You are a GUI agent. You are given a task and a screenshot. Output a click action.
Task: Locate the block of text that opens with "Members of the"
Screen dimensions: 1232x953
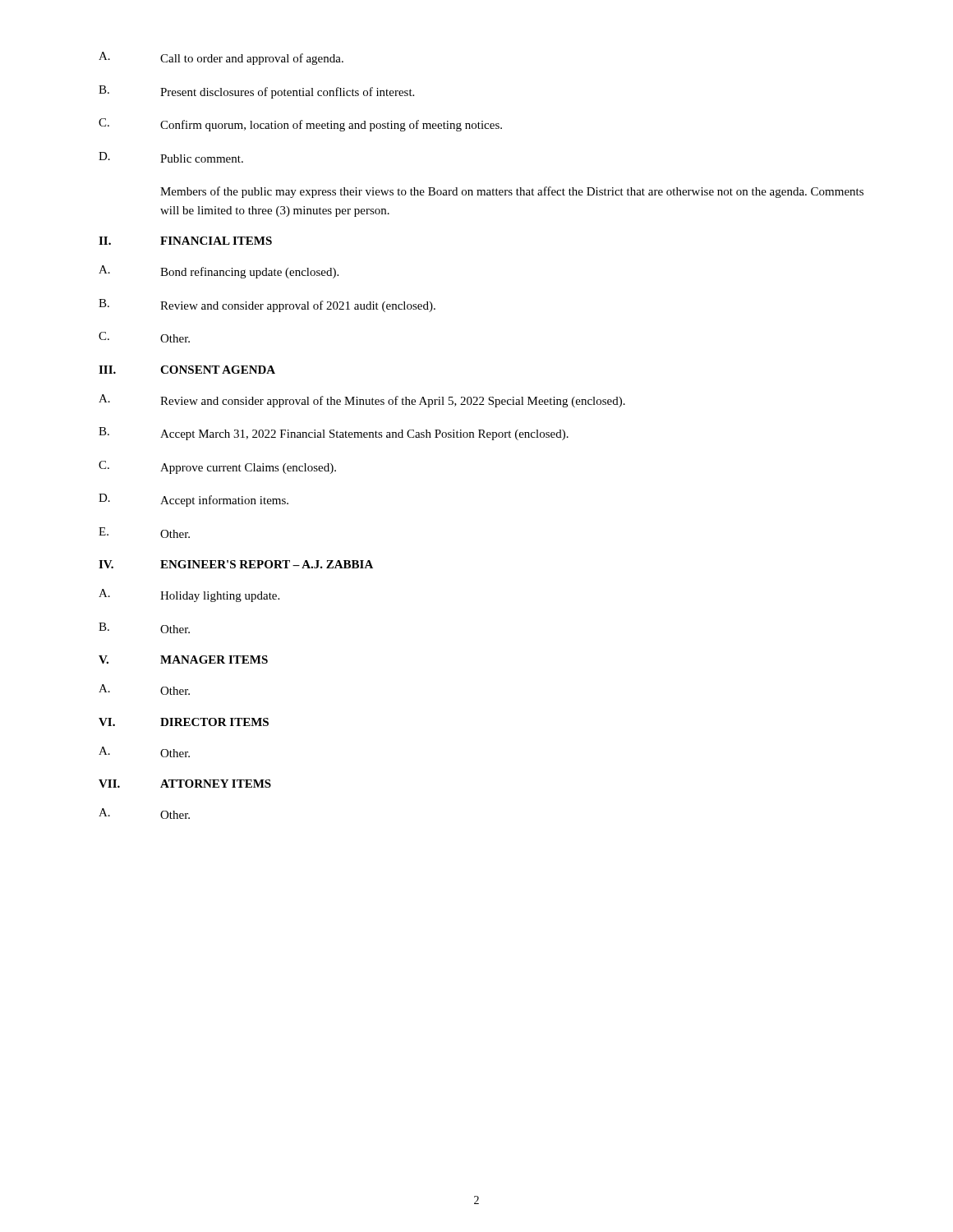point(512,201)
